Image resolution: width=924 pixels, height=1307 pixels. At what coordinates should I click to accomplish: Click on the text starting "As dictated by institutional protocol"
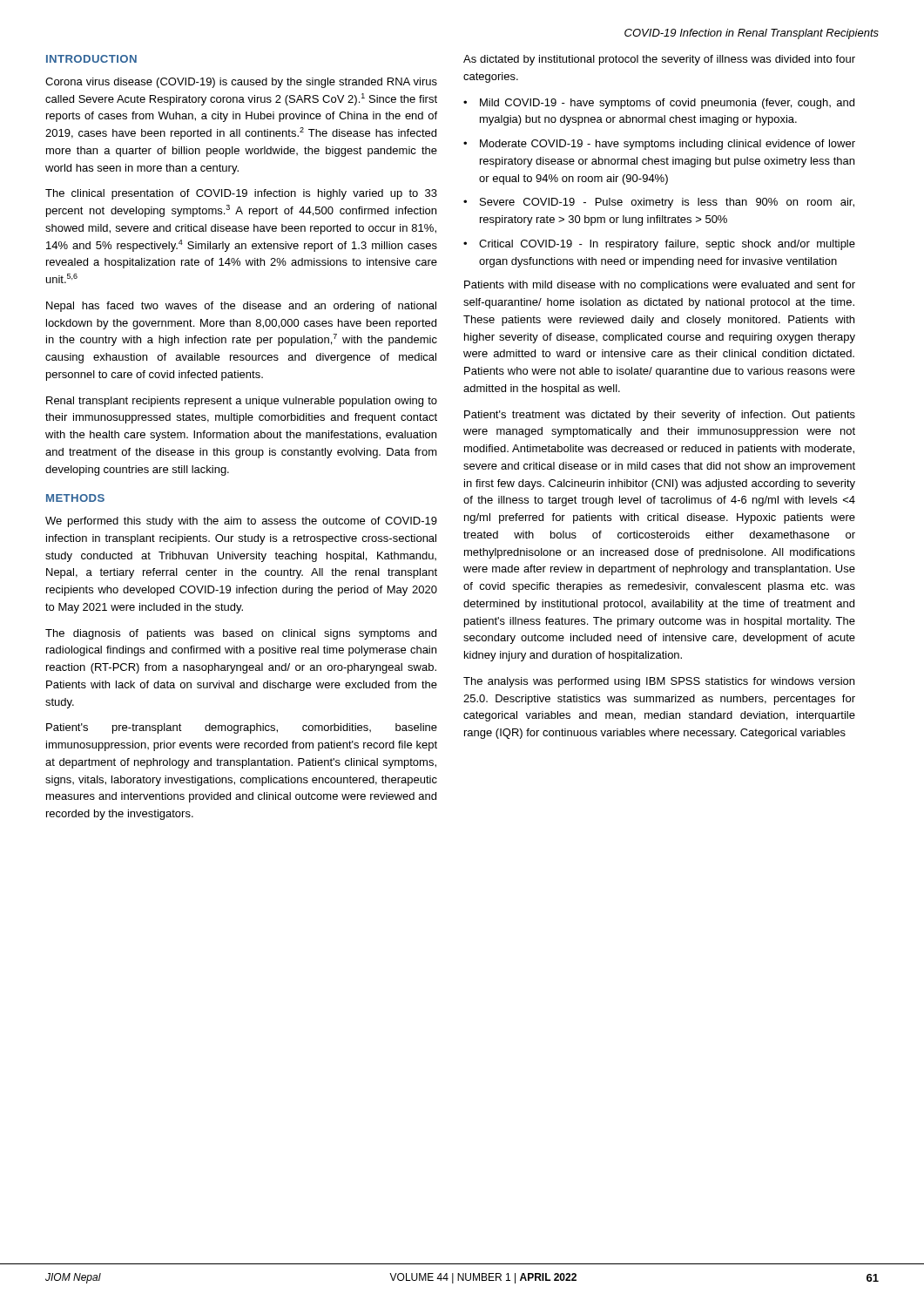[659, 68]
